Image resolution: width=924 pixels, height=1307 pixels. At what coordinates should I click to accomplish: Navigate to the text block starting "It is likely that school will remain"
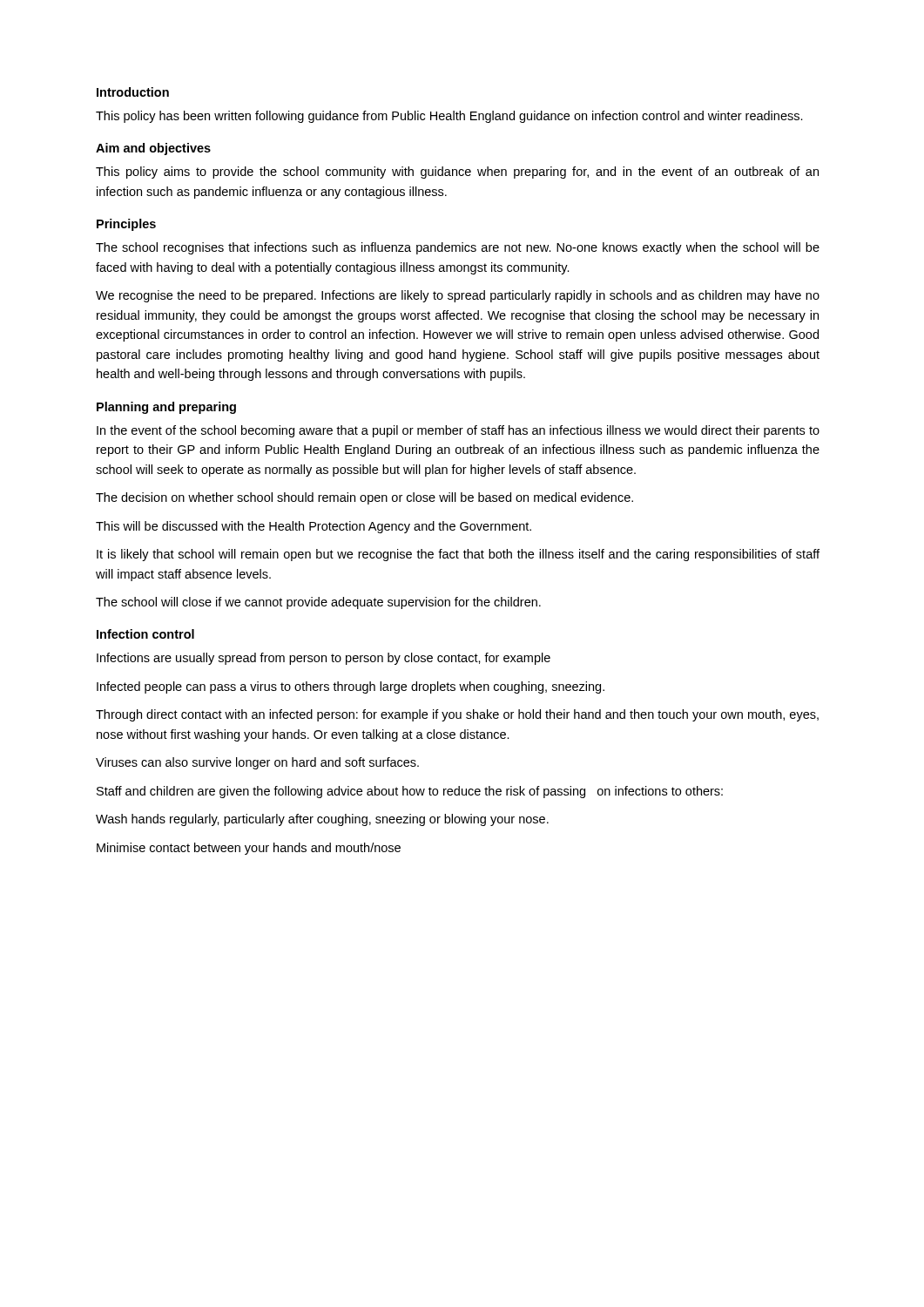coord(458,564)
